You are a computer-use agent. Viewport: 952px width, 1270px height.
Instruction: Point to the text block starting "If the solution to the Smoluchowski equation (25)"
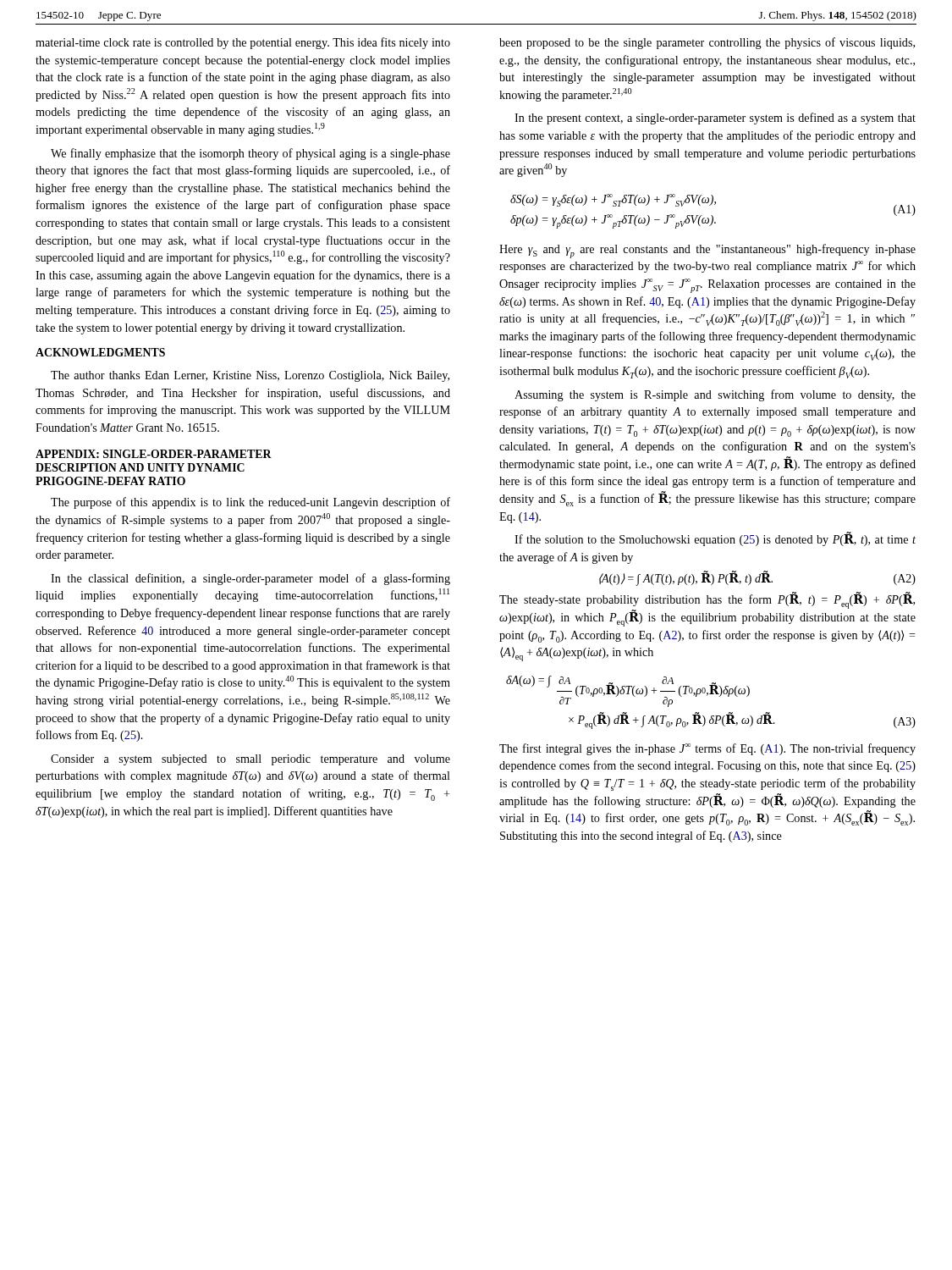pyautogui.click(x=707, y=549)
